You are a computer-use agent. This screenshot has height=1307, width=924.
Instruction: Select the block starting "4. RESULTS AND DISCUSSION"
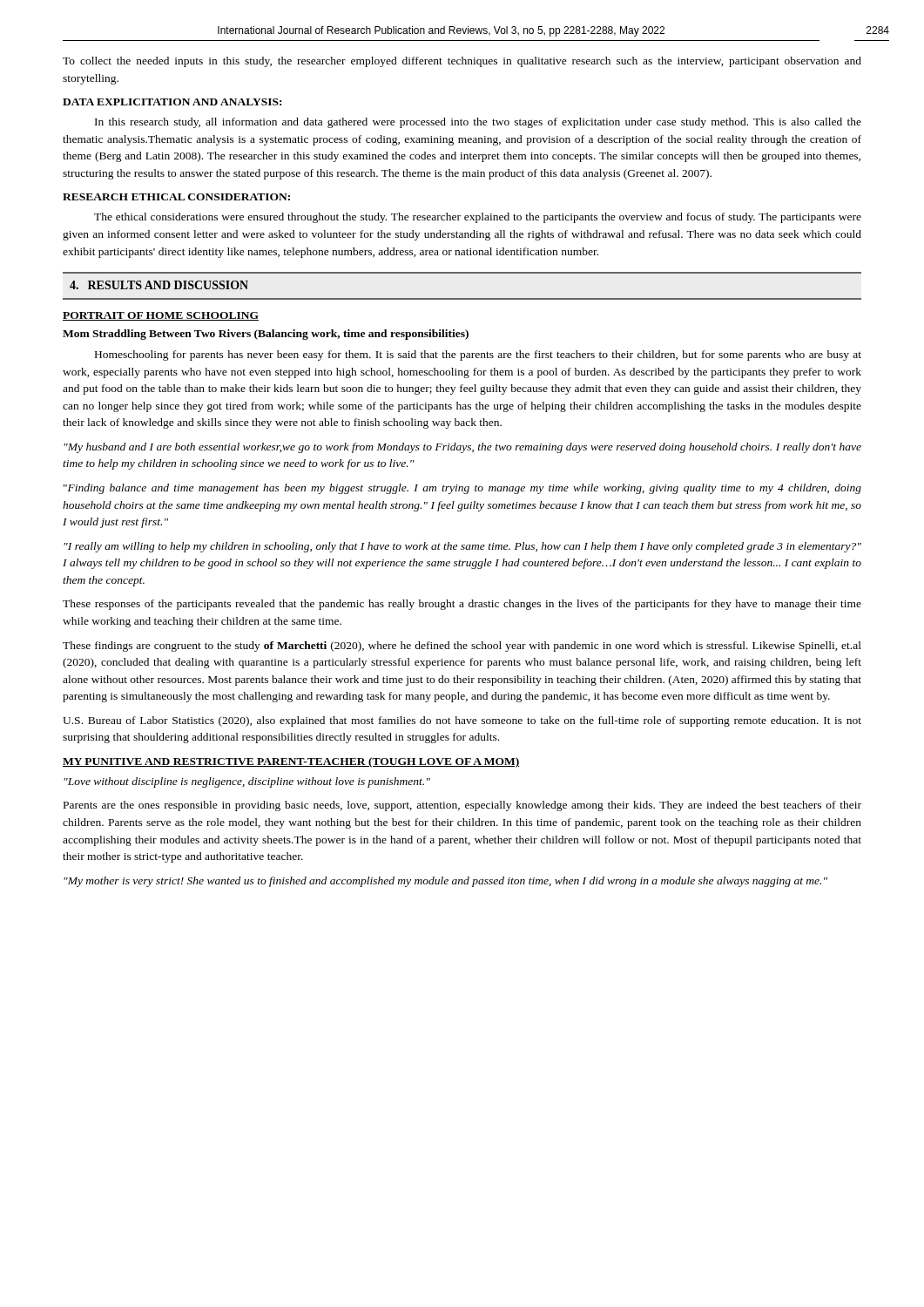(x=159, y=286)
